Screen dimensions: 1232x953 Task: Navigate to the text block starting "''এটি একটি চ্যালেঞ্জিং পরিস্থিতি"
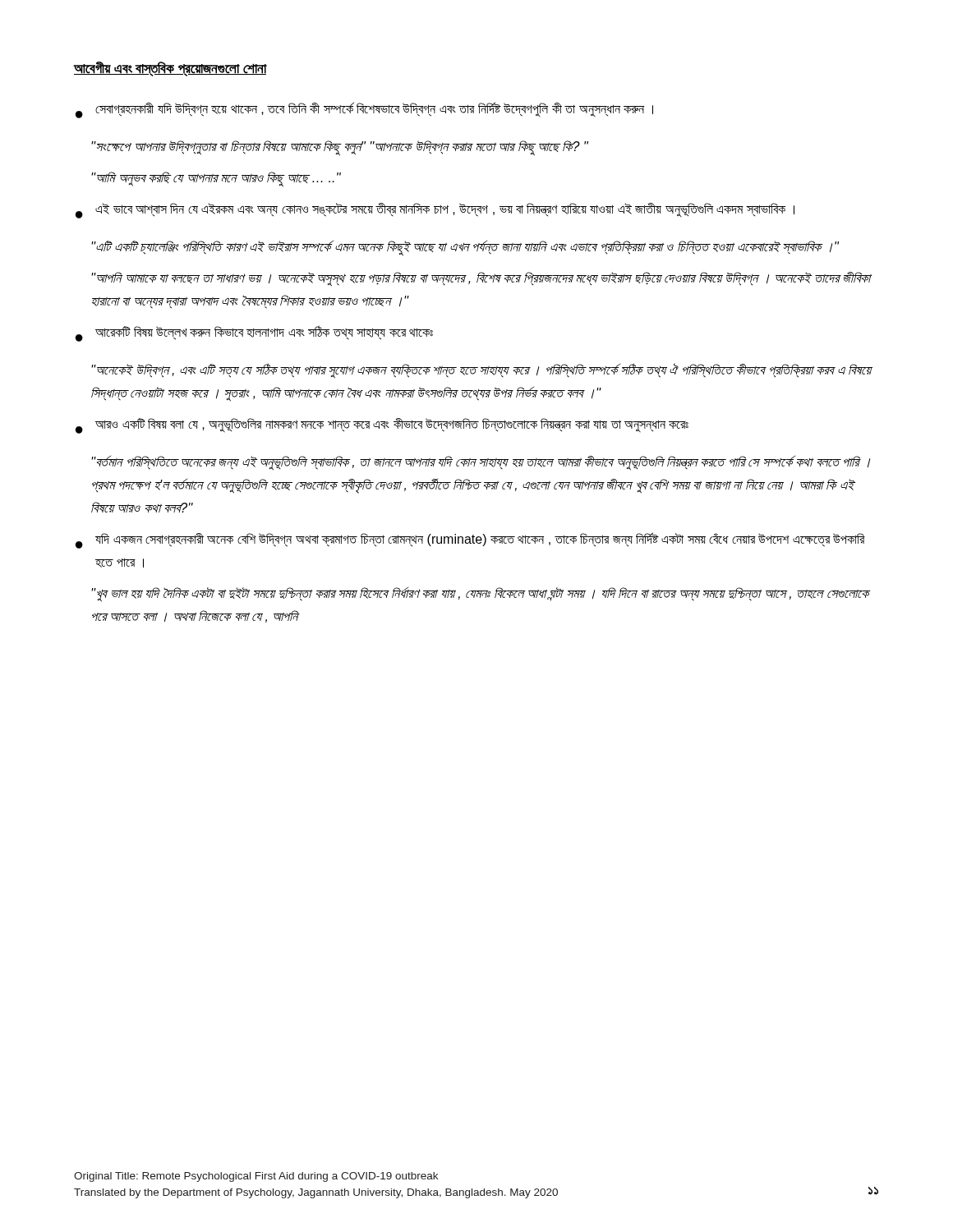[464, 247]
